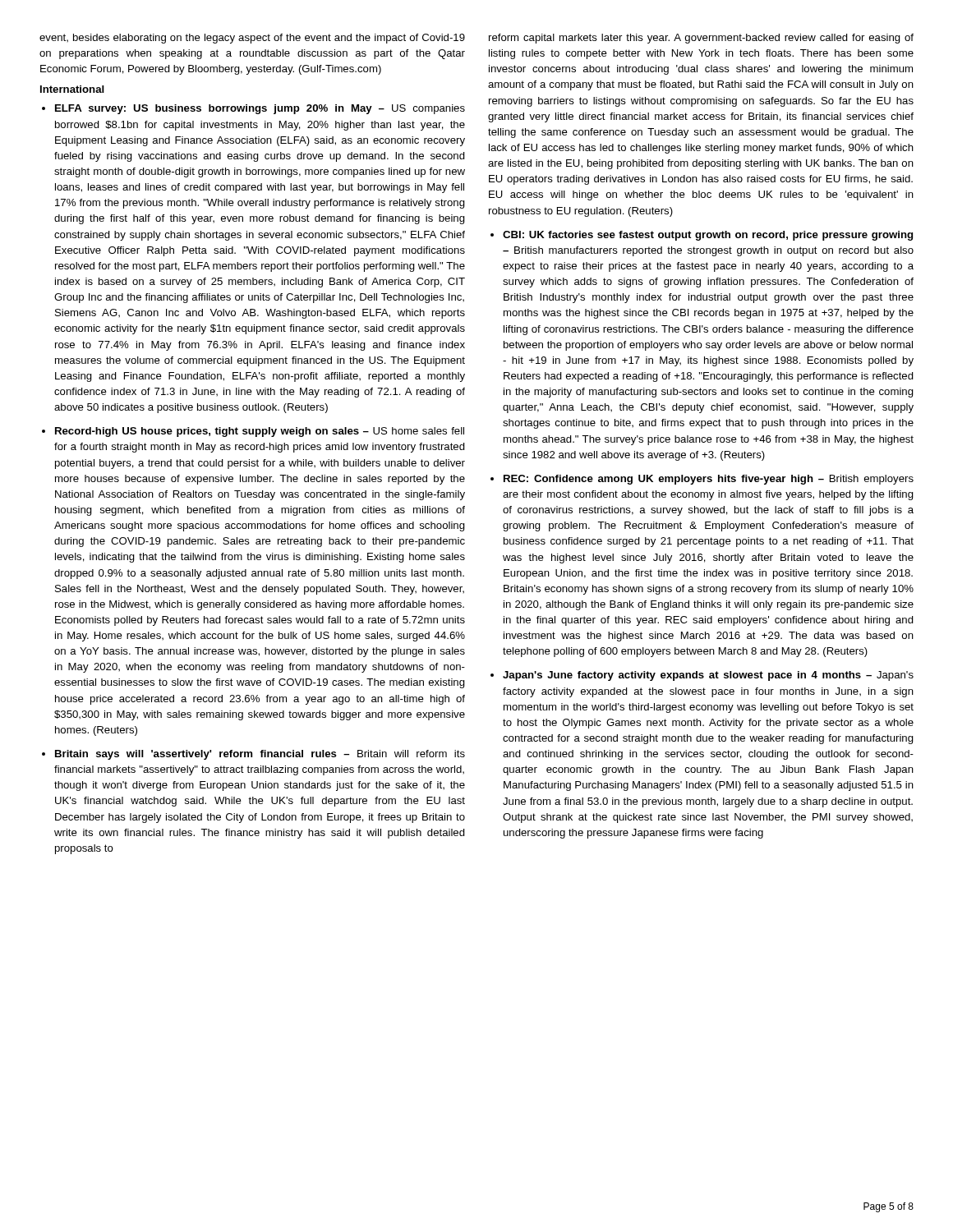The height and width of the screenshot is (1232, 953).
Task: Click the passage that begins "REC: Confidence among UK employers hits"
Action: pos(708,565)
